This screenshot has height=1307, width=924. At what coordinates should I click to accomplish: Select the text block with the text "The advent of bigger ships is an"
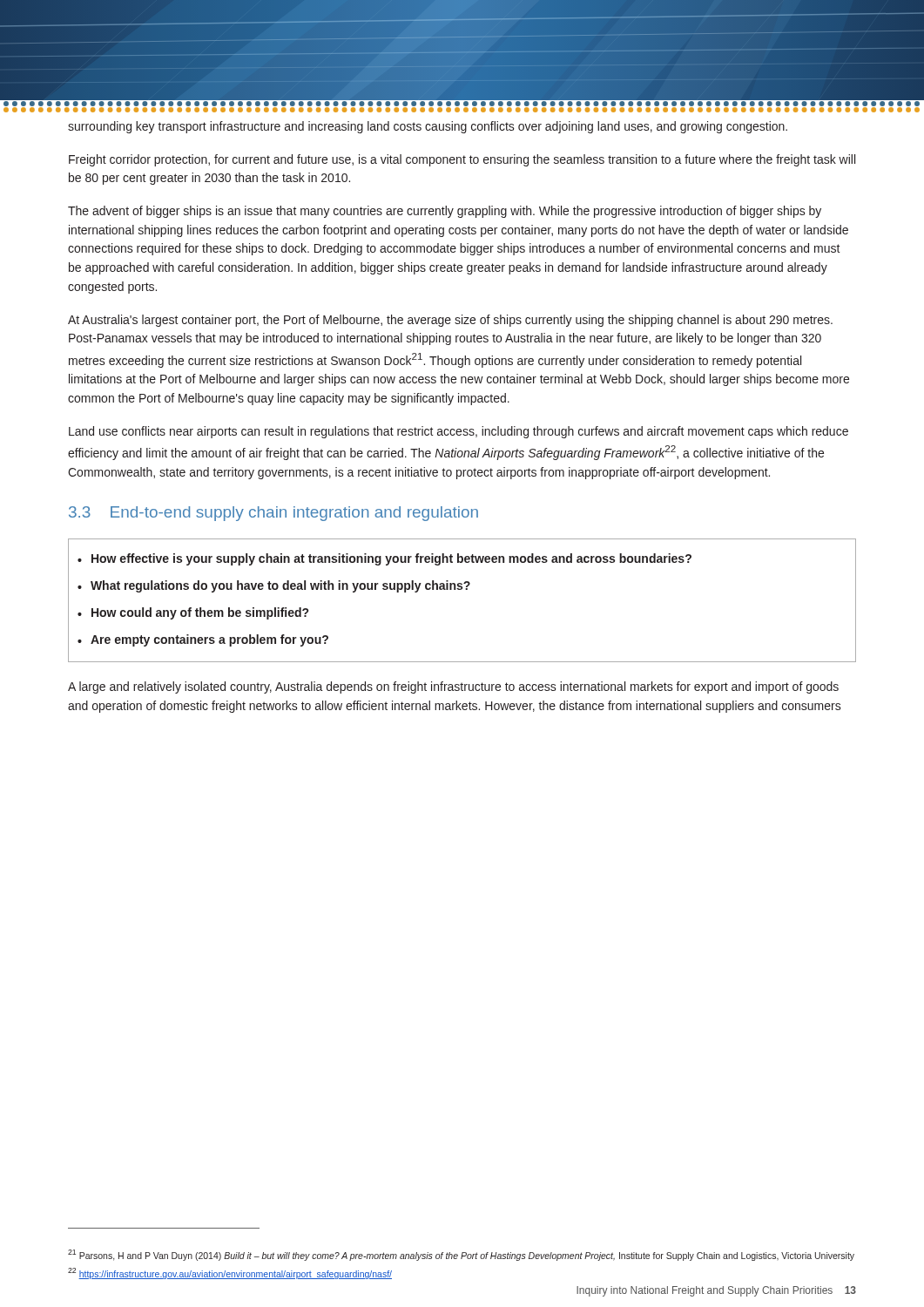458,249
